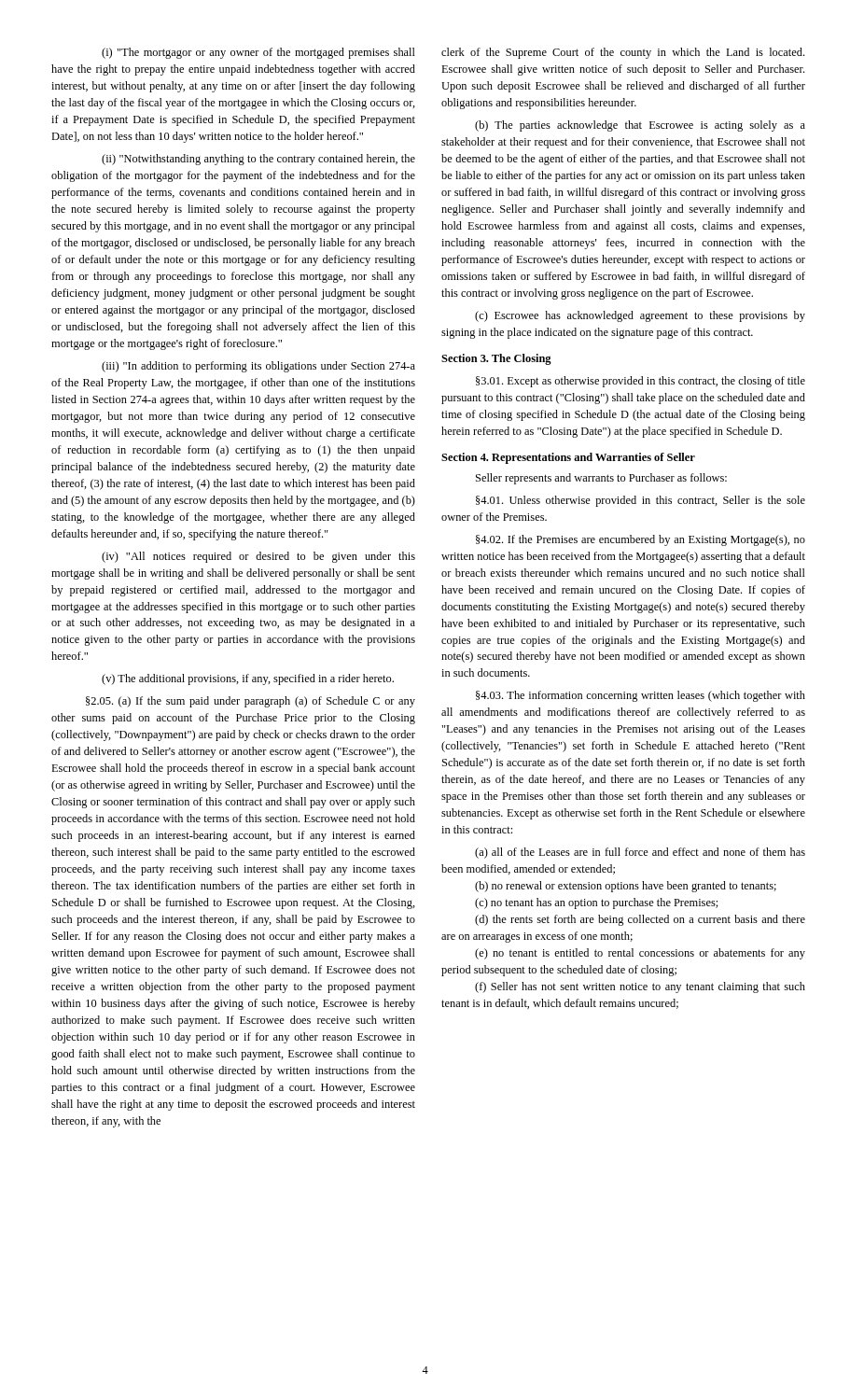The image size is (850, 1400).
Task: Navigate to the block starting "Section 3. The Closing"
Action: pos(496,359)
